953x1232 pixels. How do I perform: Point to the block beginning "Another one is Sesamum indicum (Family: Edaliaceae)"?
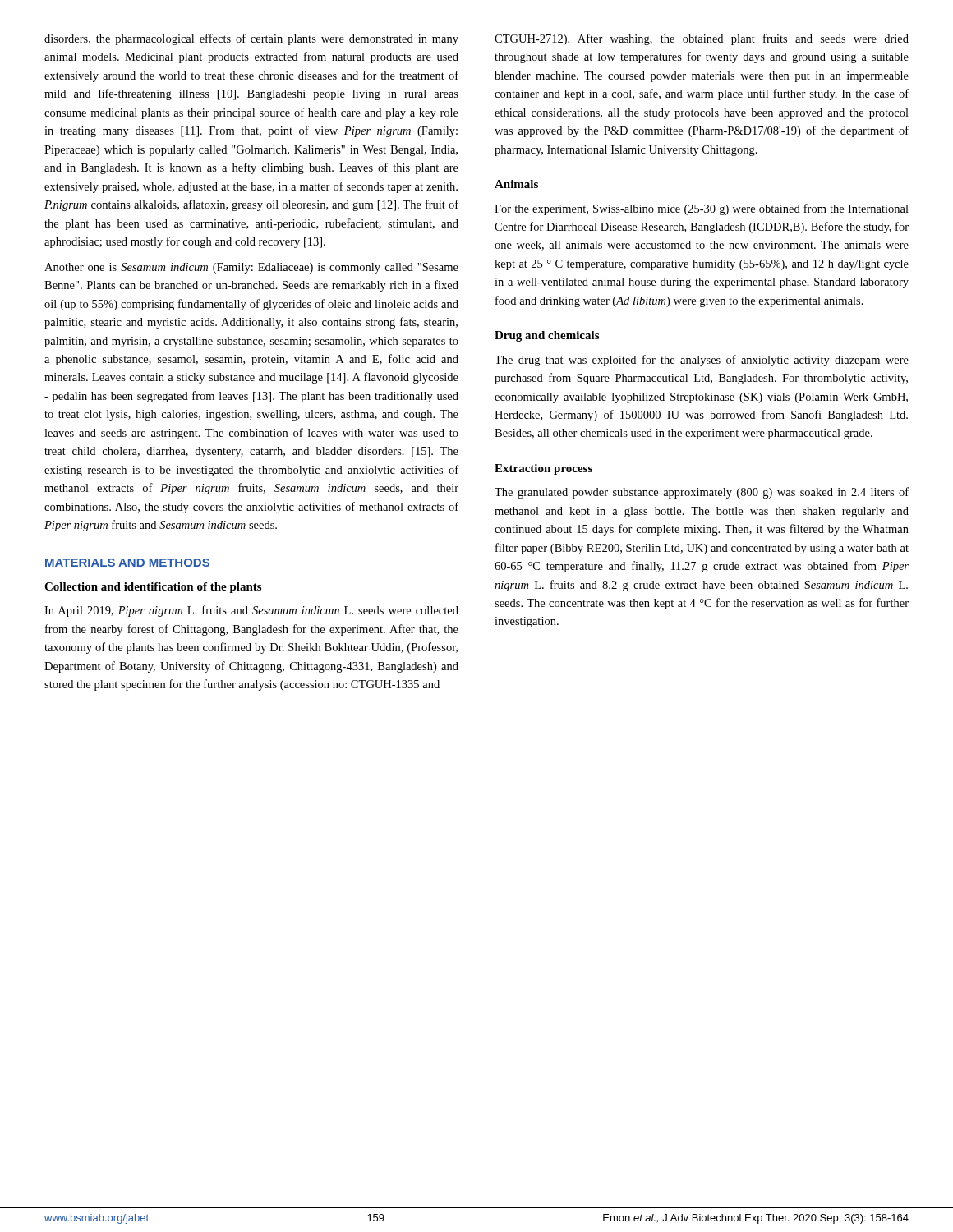click(x=251, y=396)
